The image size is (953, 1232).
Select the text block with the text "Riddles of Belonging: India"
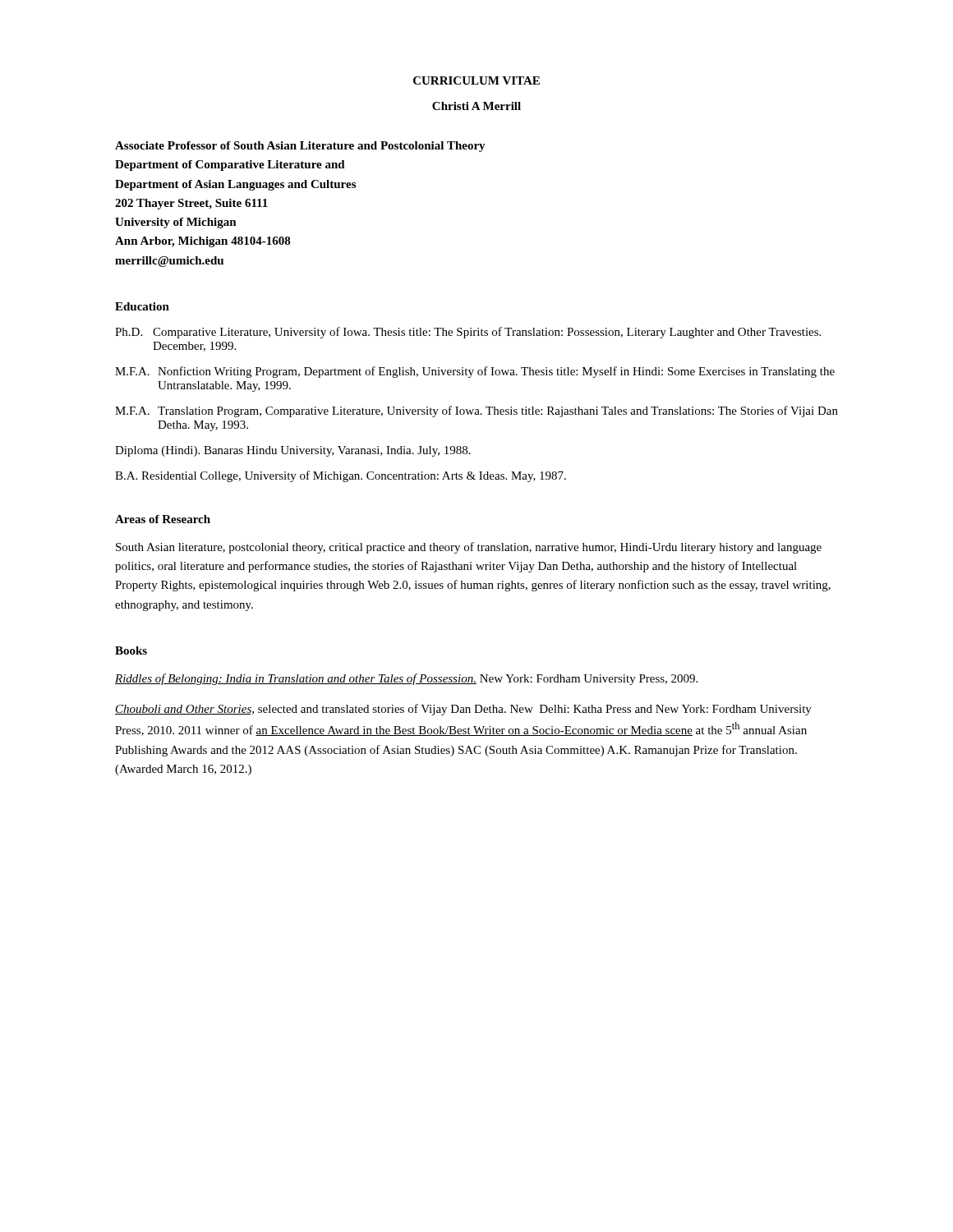point(407,678)
